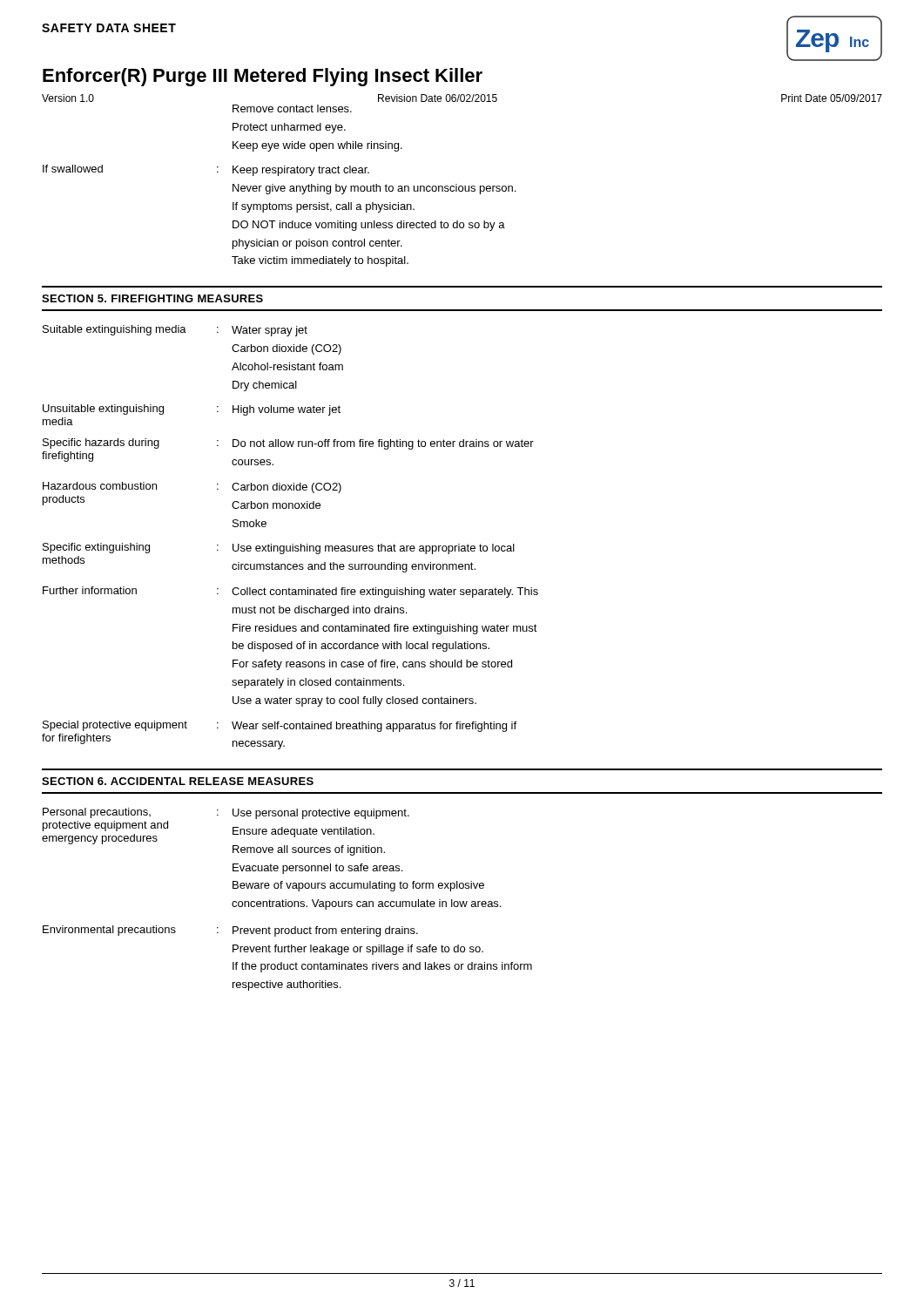Image resolution: width=924 pixels, height=1307 pixels.
Task: Select the element starting "Version 1.0 Revision Date"
Action: coord(462,98)
